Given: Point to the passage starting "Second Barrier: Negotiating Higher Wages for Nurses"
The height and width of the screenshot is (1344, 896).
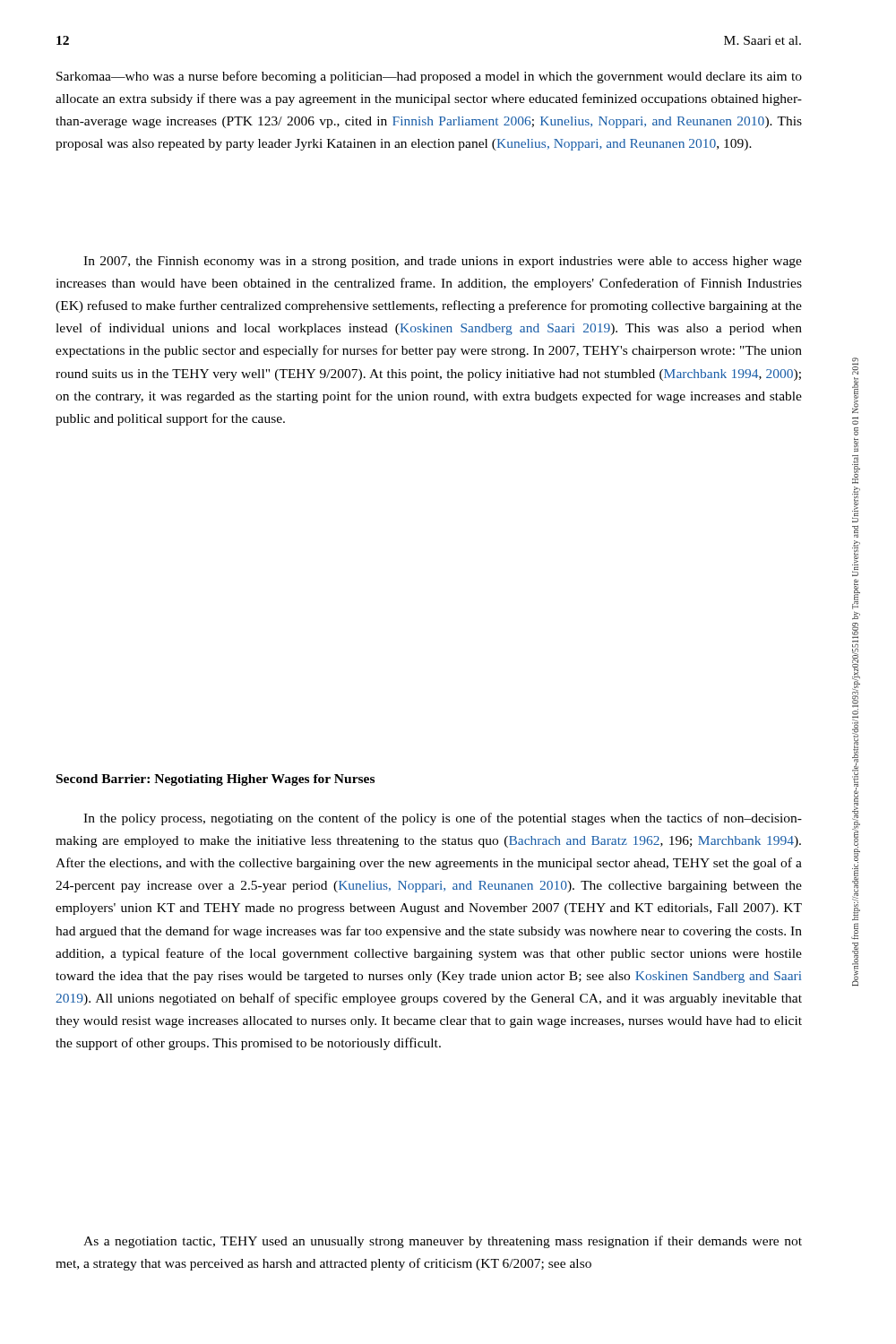Looking at the screenshot, I should click(x=215, y=778).
